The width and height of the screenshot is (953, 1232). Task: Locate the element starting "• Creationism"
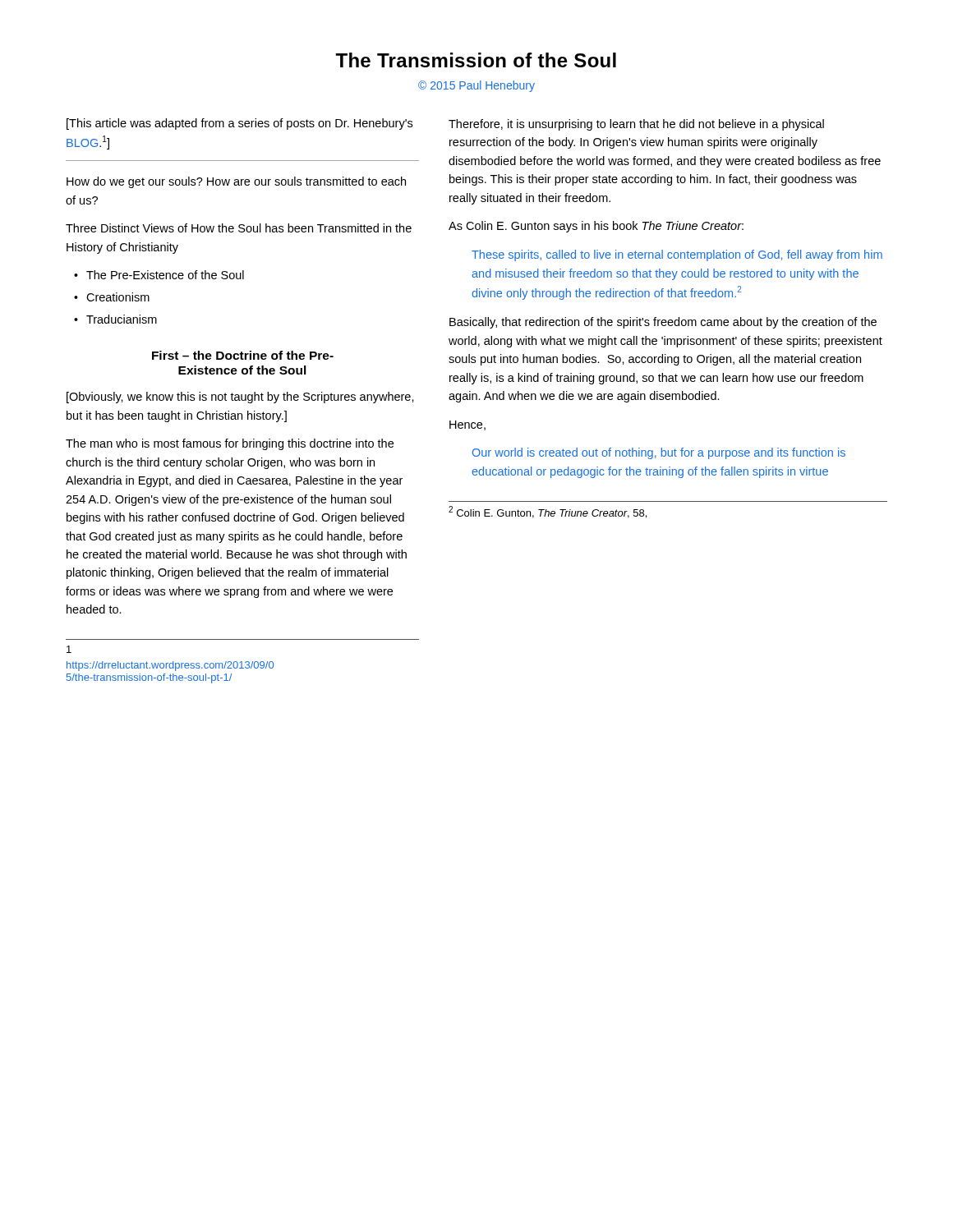112,298
